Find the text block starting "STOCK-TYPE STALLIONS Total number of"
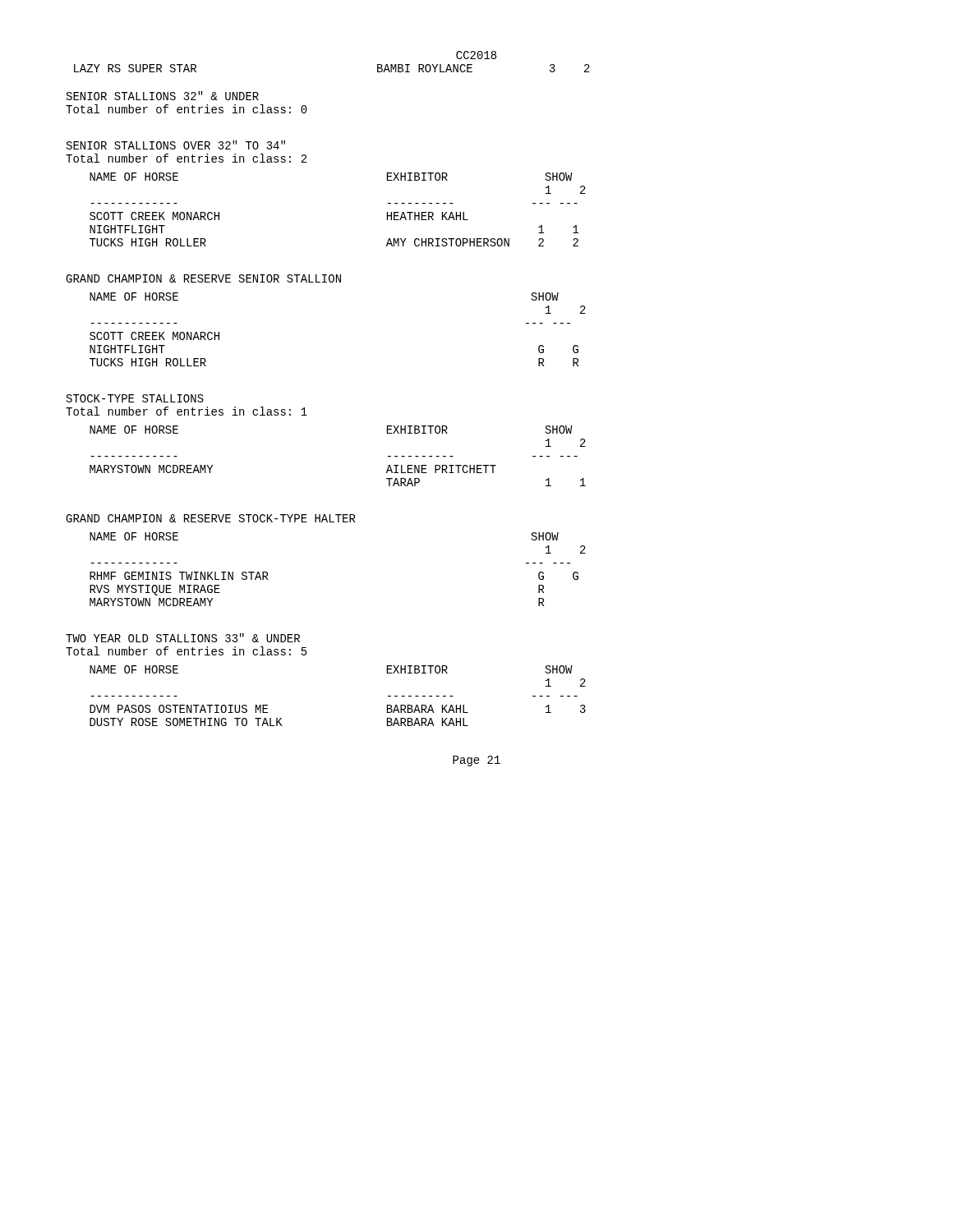The width and height of the screenshot is (953, 1232). [135, 398]
